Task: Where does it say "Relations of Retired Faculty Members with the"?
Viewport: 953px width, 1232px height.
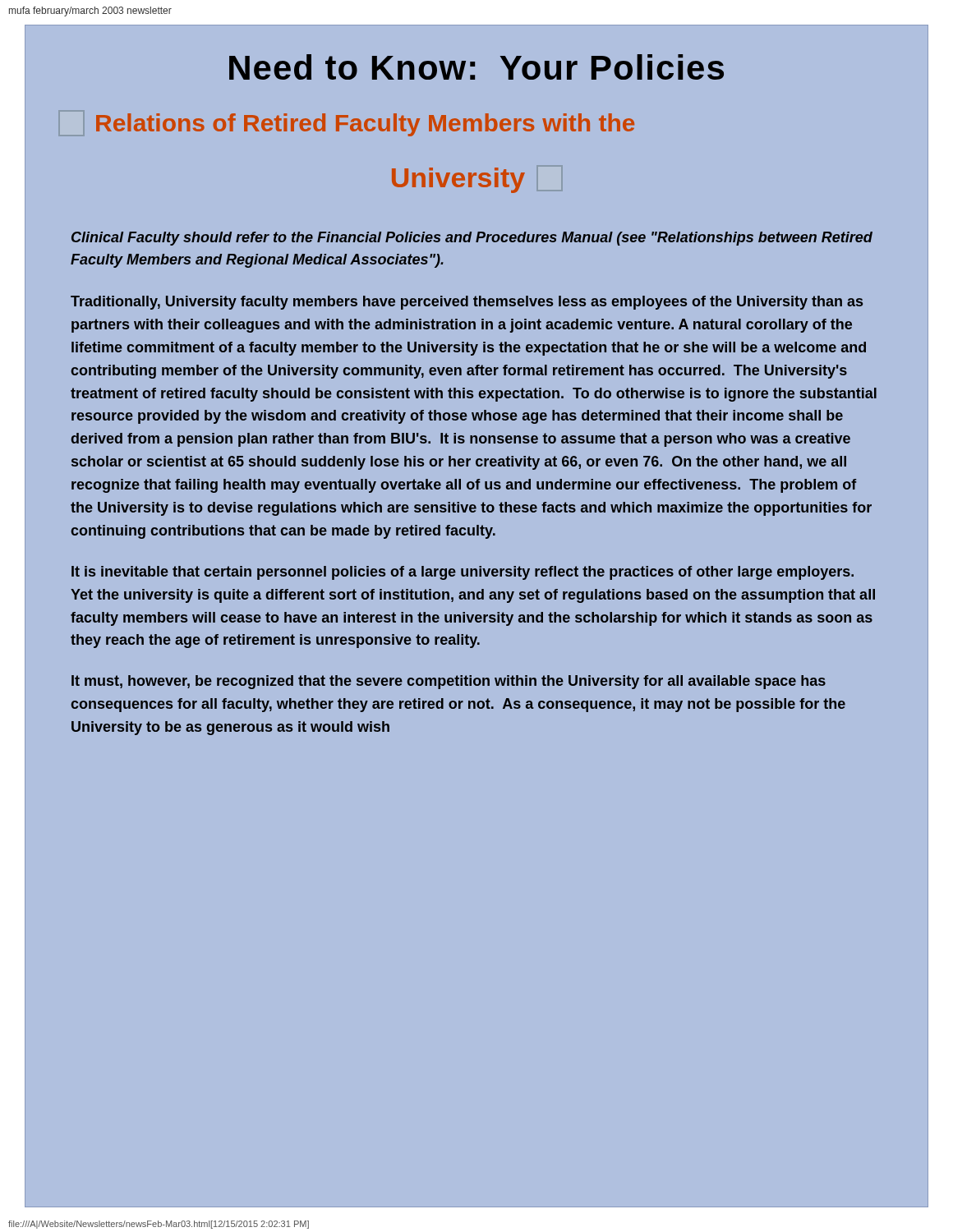Action: [347, 123]
